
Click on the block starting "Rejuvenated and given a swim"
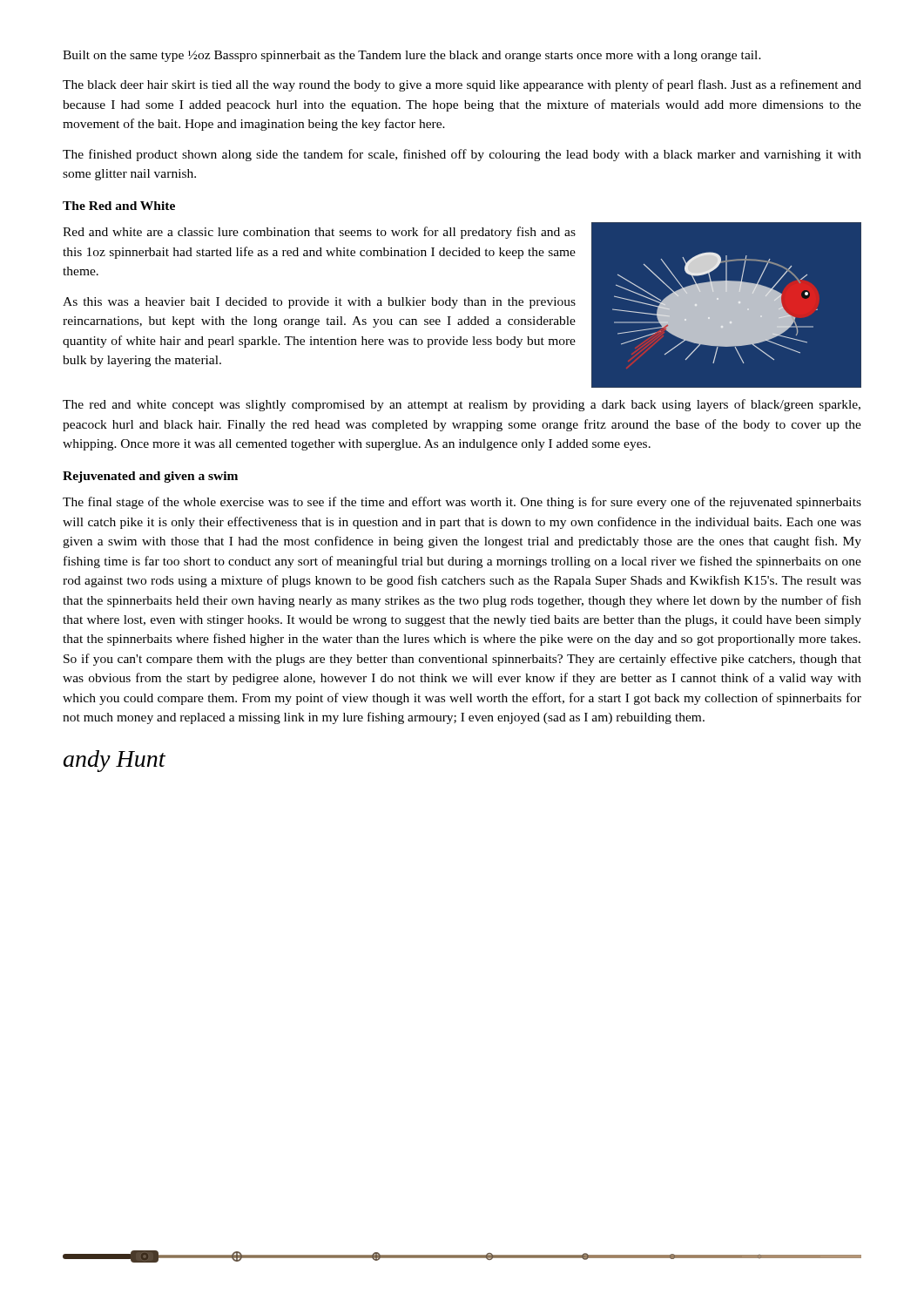(150, 475)
